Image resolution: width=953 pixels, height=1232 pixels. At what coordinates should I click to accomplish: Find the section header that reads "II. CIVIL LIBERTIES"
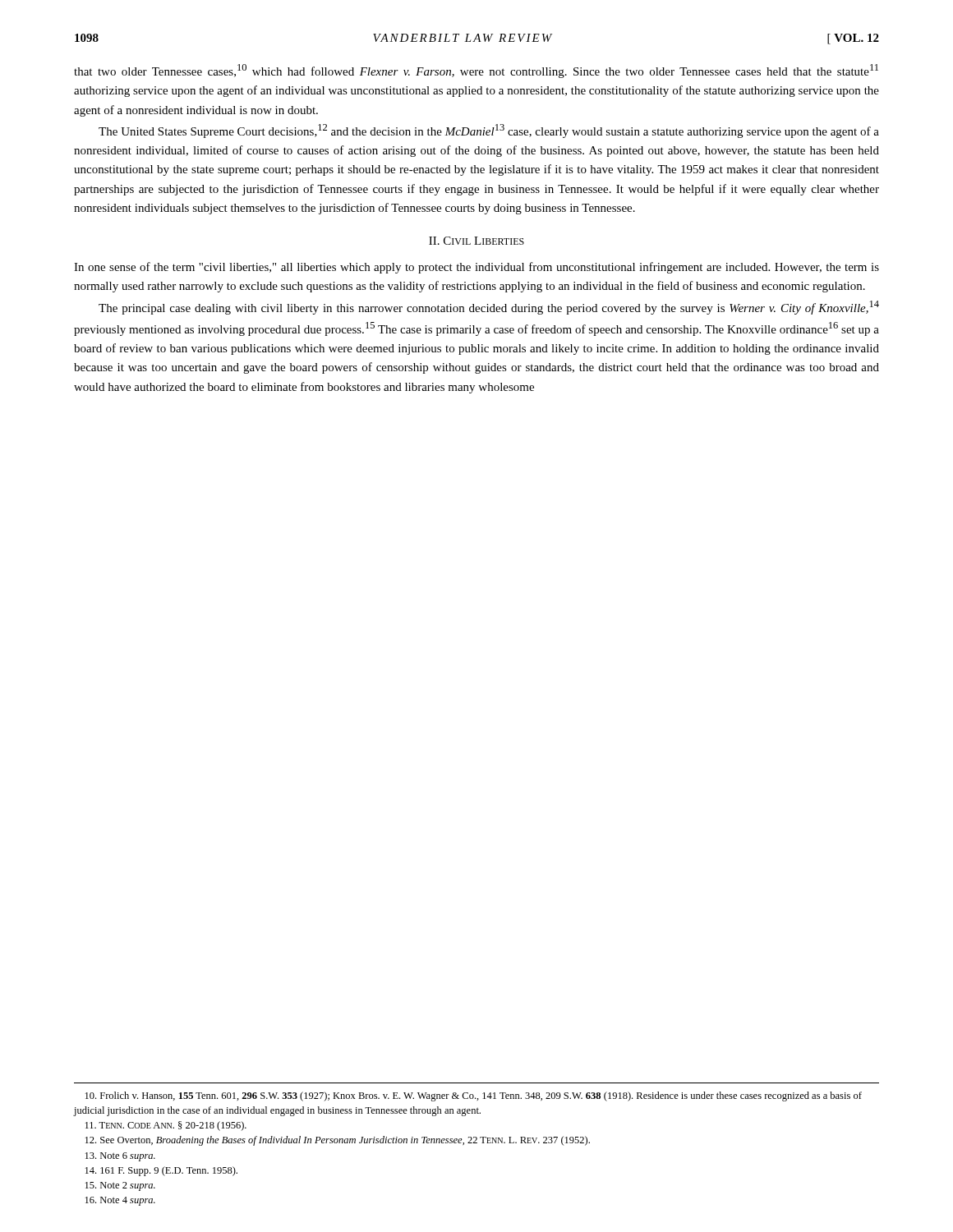click(x=476, y=241)
